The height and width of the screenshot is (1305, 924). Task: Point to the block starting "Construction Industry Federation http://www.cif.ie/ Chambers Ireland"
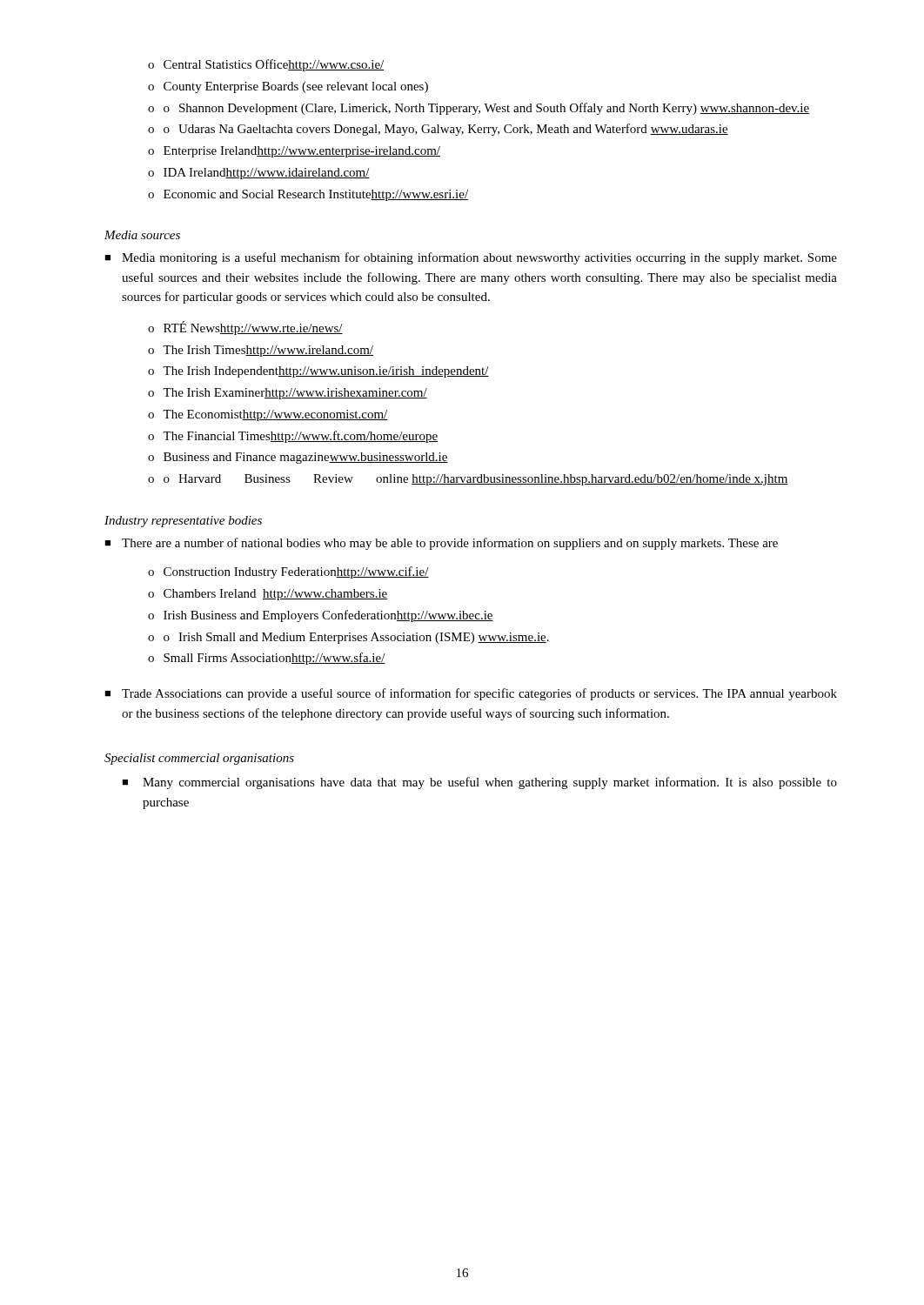click(x=484, y=616)
